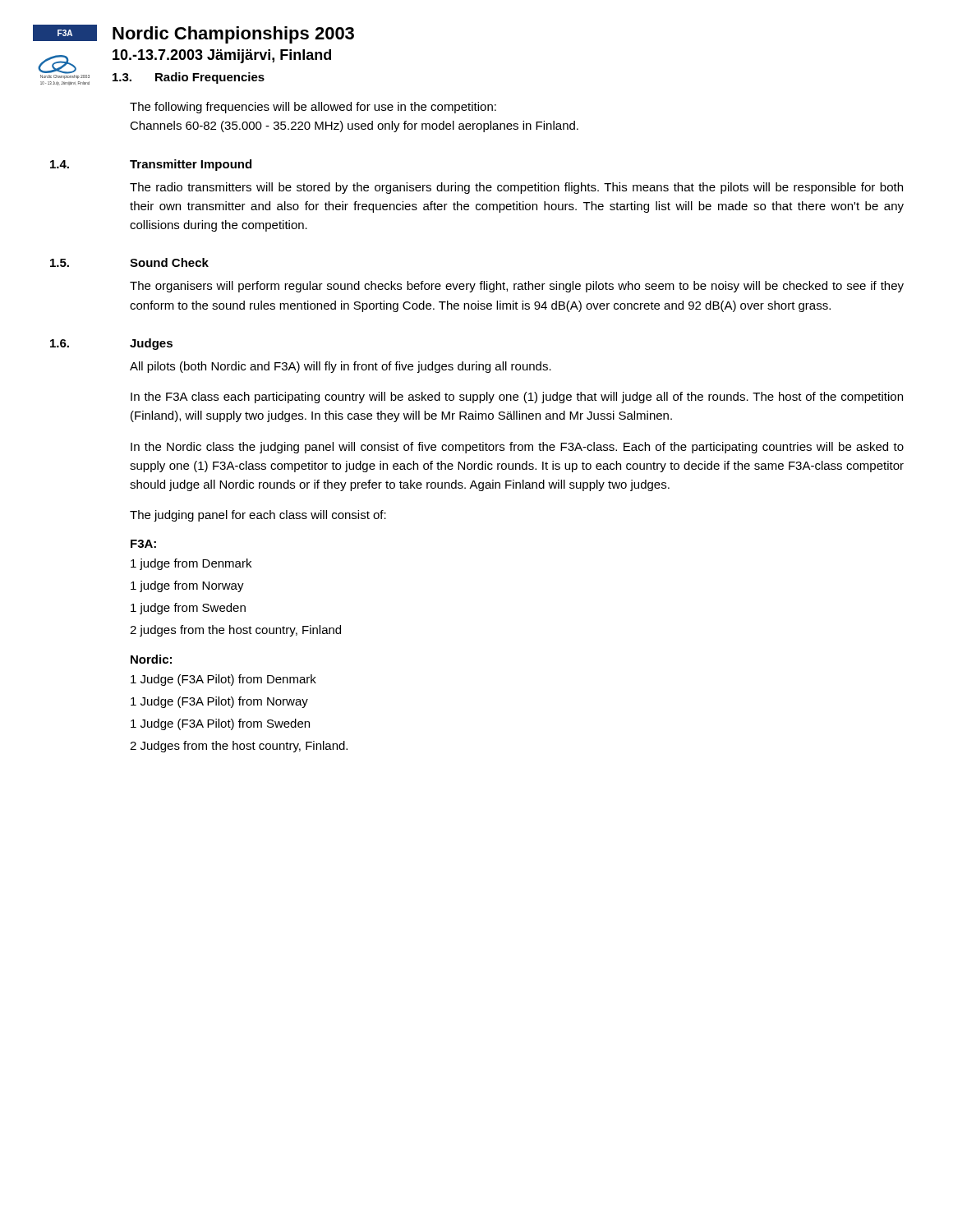Select the text starting "The radio transmitters will be stored"
953x1232 pixels.
[517, 206]
